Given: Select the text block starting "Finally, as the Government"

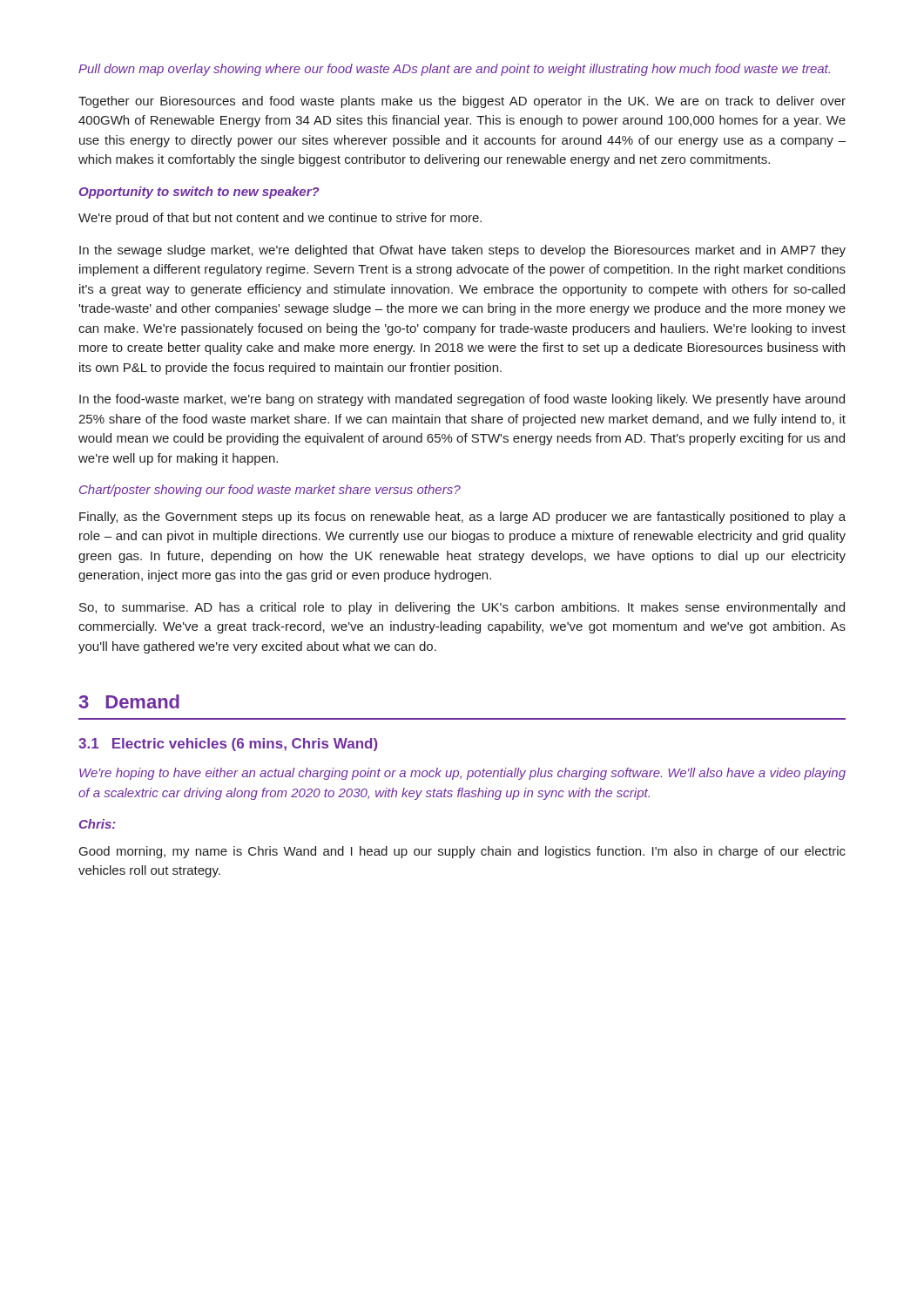Looking at the screenshot, I should click(462, 546).
